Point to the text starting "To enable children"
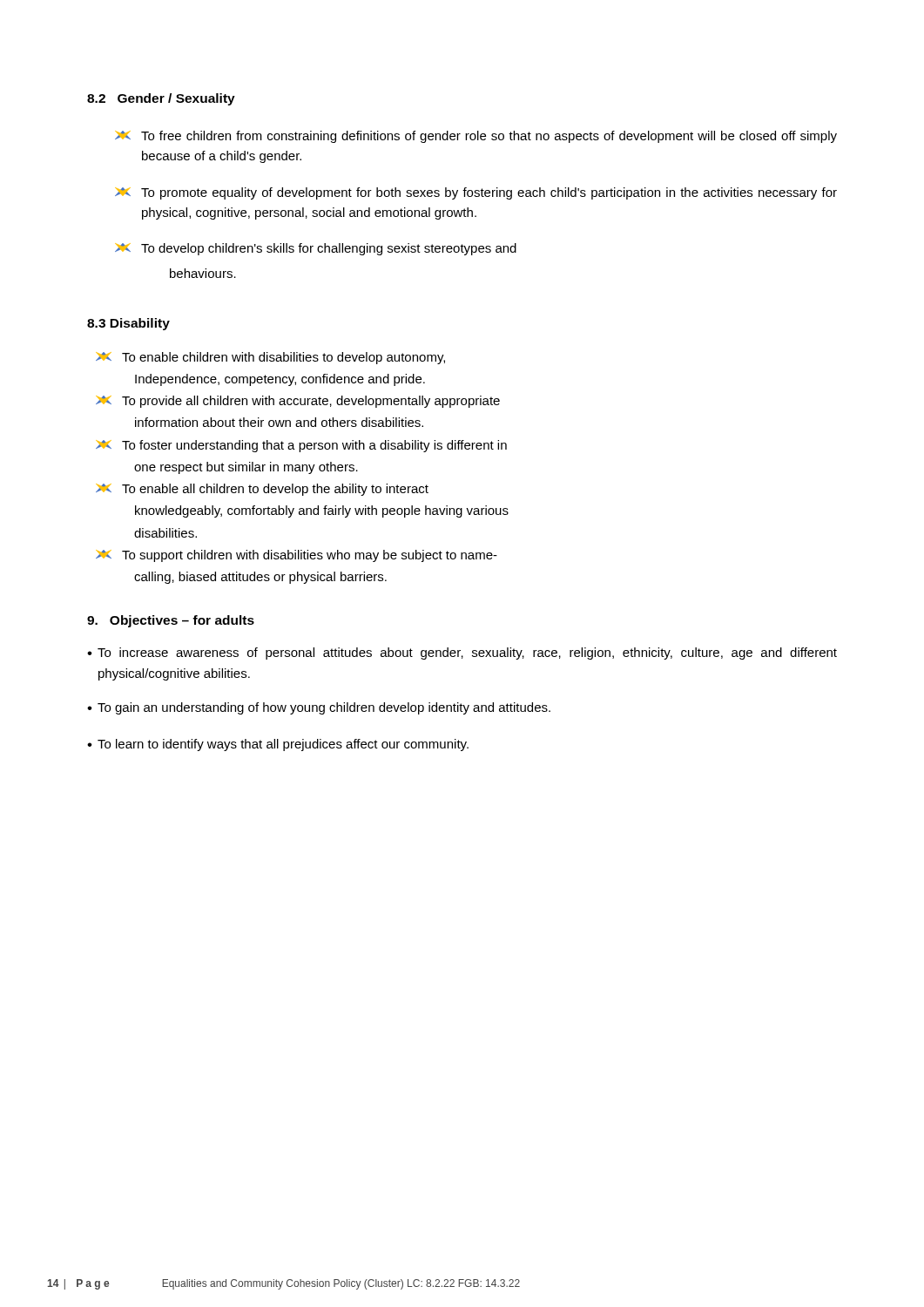The height and width of the screenshot is (1307, 924). pos(270,356)
